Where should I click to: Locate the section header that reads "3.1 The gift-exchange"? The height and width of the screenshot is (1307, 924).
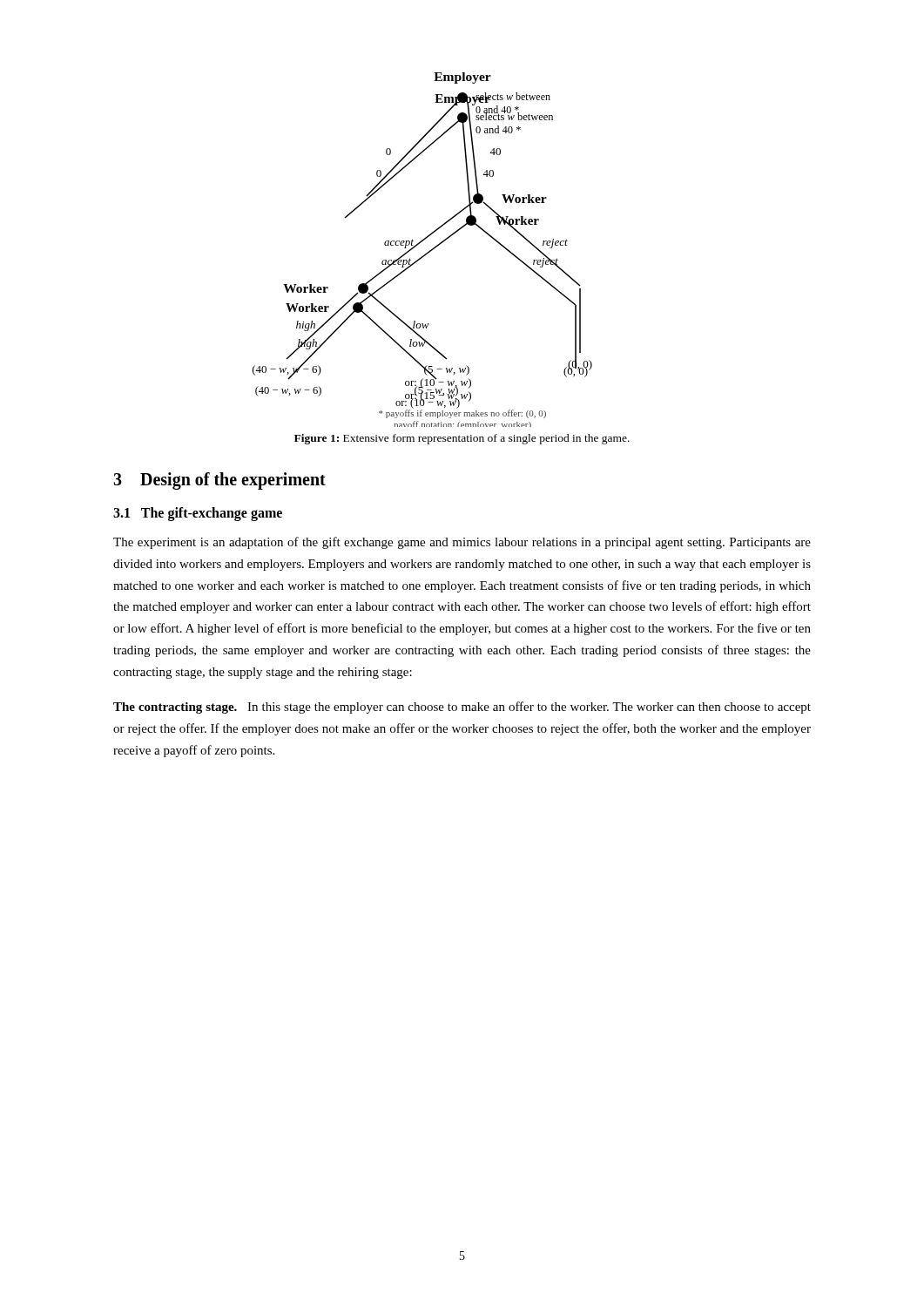coord(198,513)
